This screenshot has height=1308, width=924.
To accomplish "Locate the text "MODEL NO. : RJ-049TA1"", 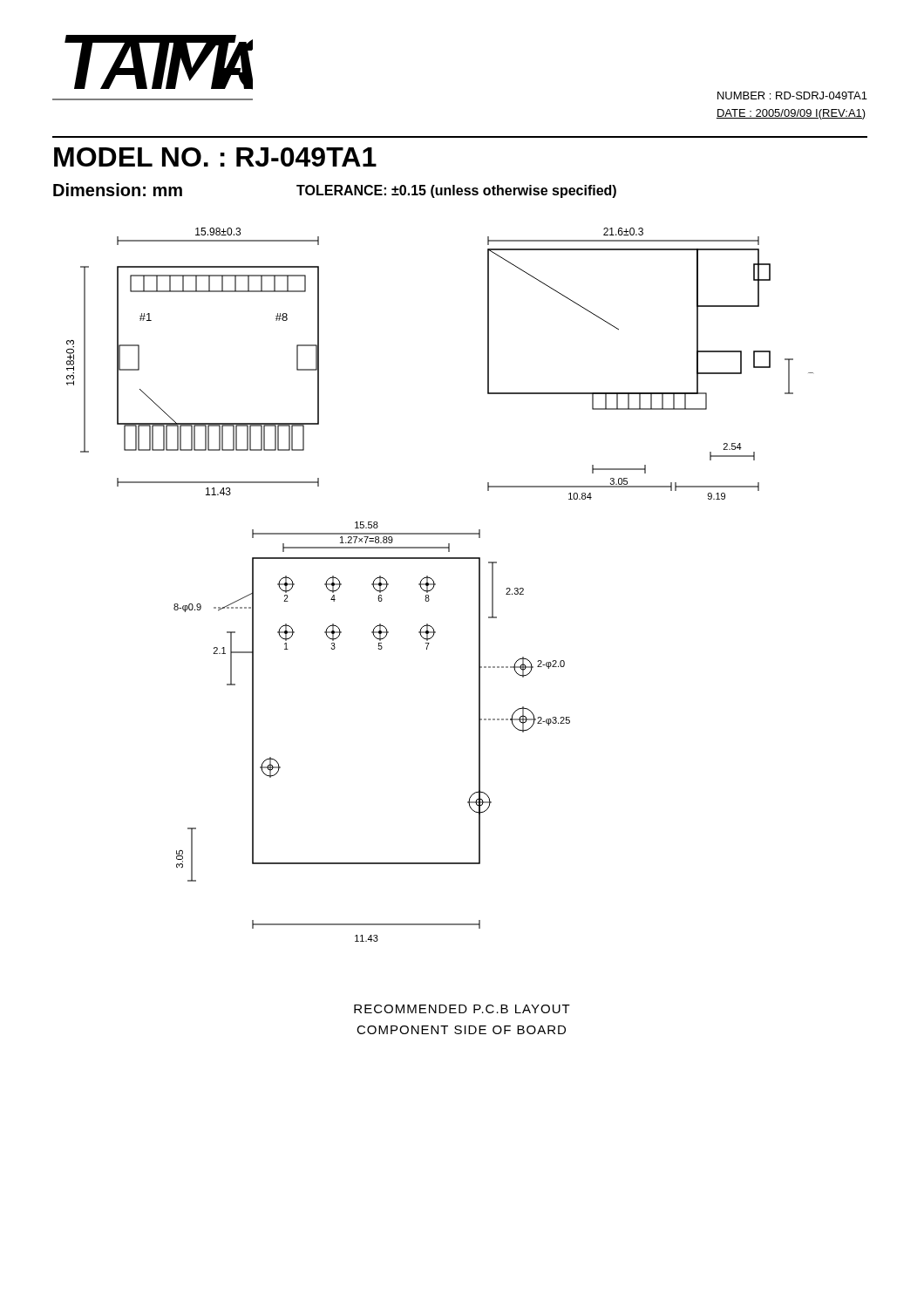I will click(x=215, y=157).
